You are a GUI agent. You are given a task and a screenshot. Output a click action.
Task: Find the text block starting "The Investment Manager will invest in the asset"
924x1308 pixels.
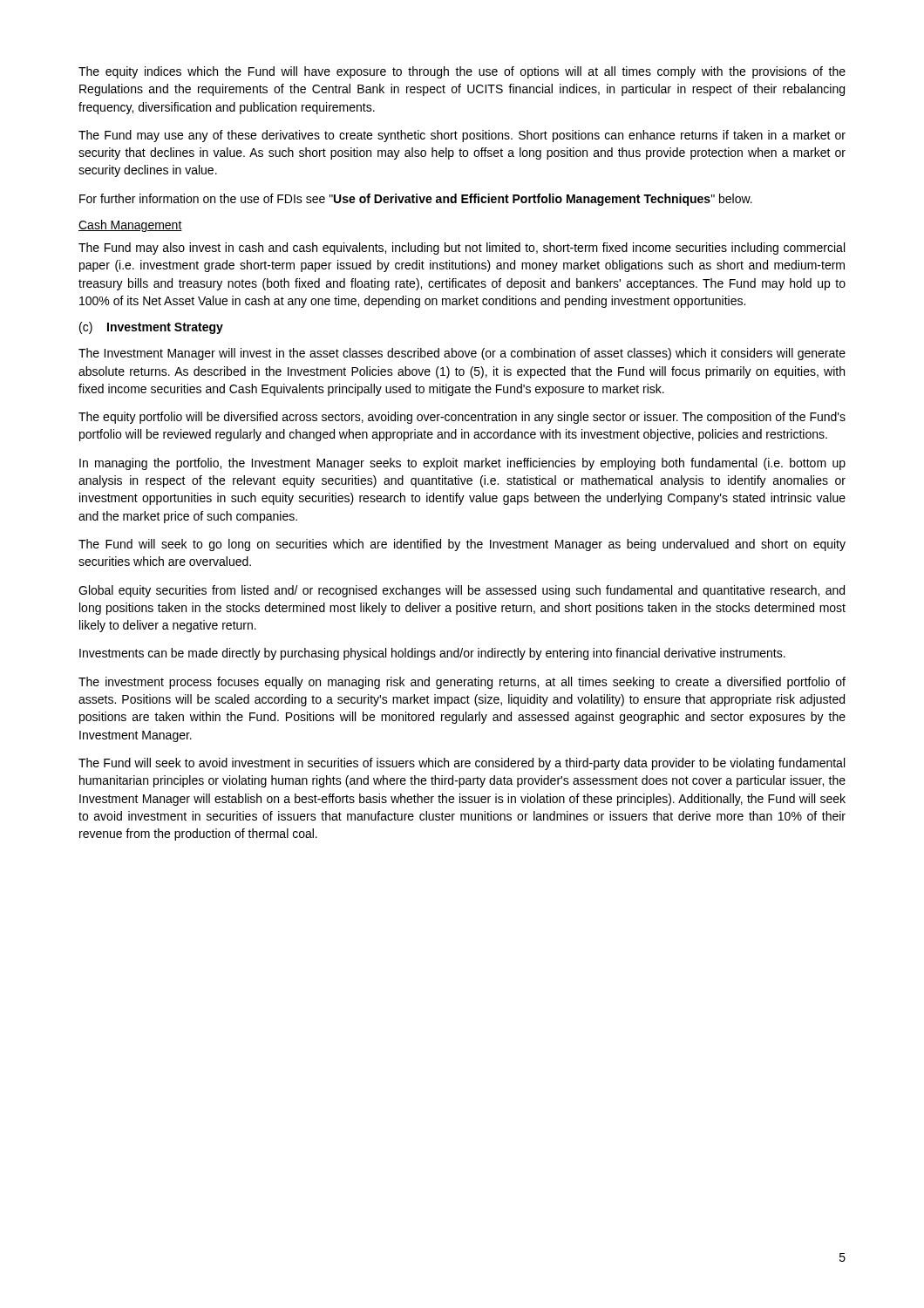pos(462,371)
